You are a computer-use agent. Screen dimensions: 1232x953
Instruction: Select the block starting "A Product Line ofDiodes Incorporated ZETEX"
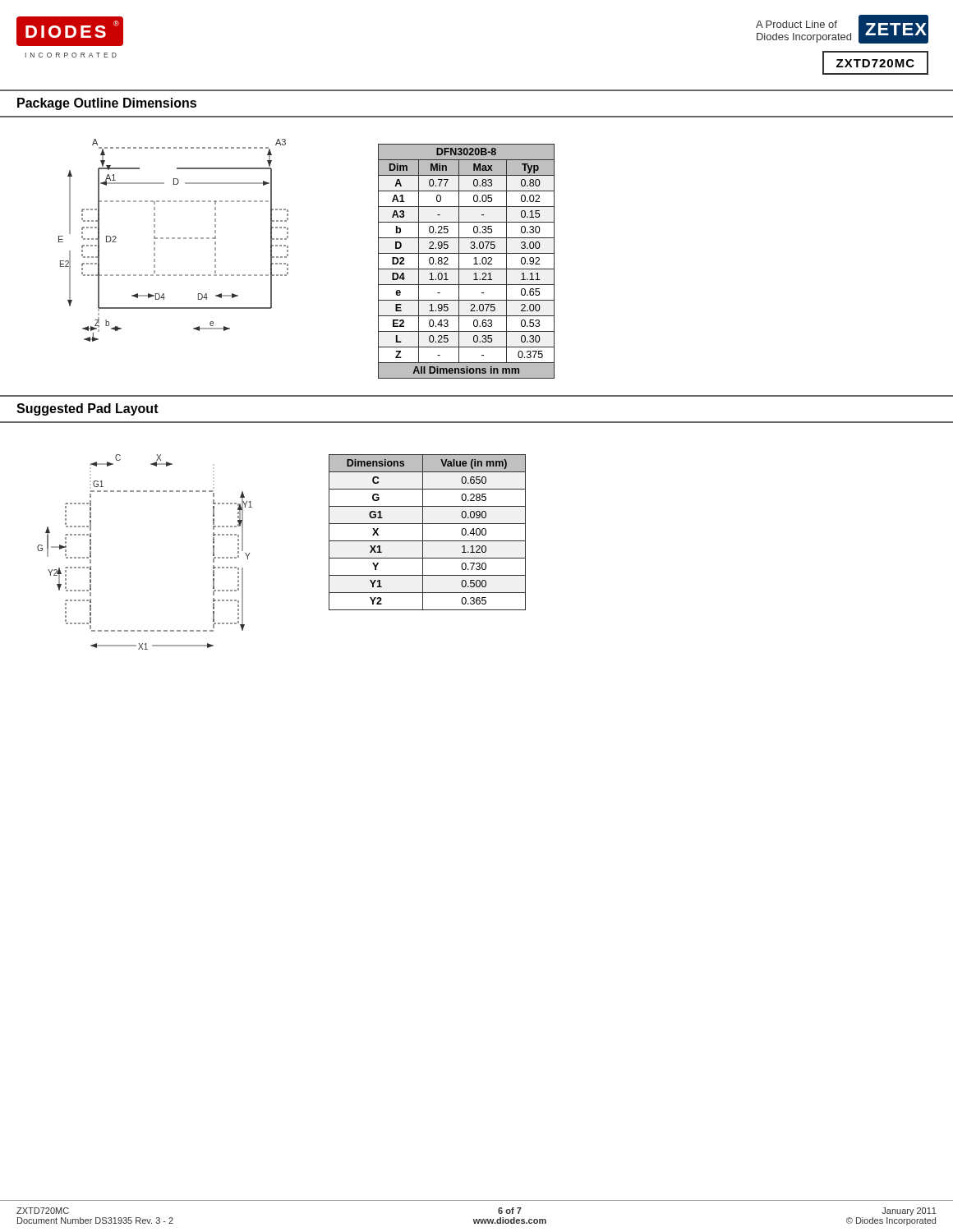[x=842, y=30]
